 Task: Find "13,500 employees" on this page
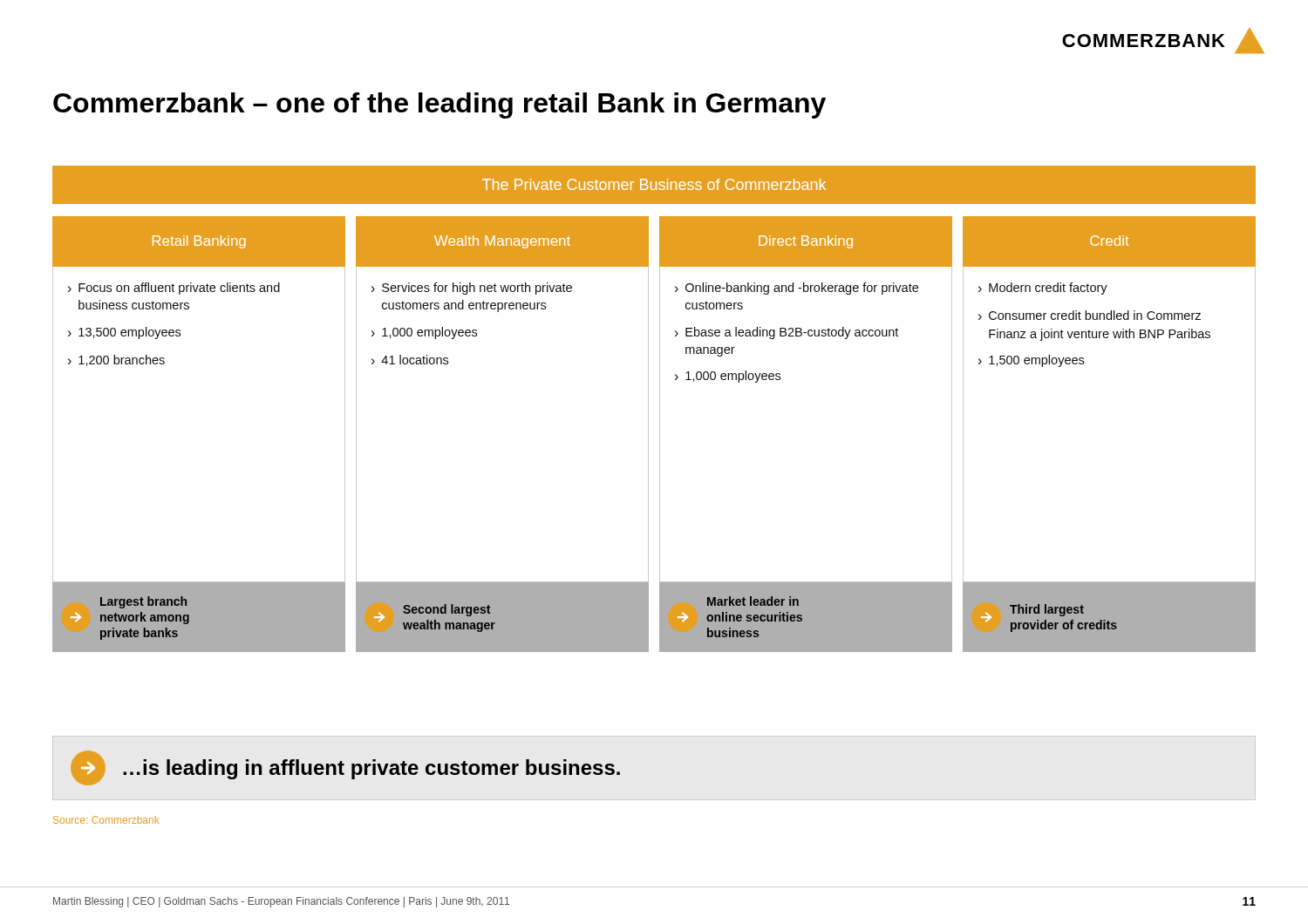130,332
